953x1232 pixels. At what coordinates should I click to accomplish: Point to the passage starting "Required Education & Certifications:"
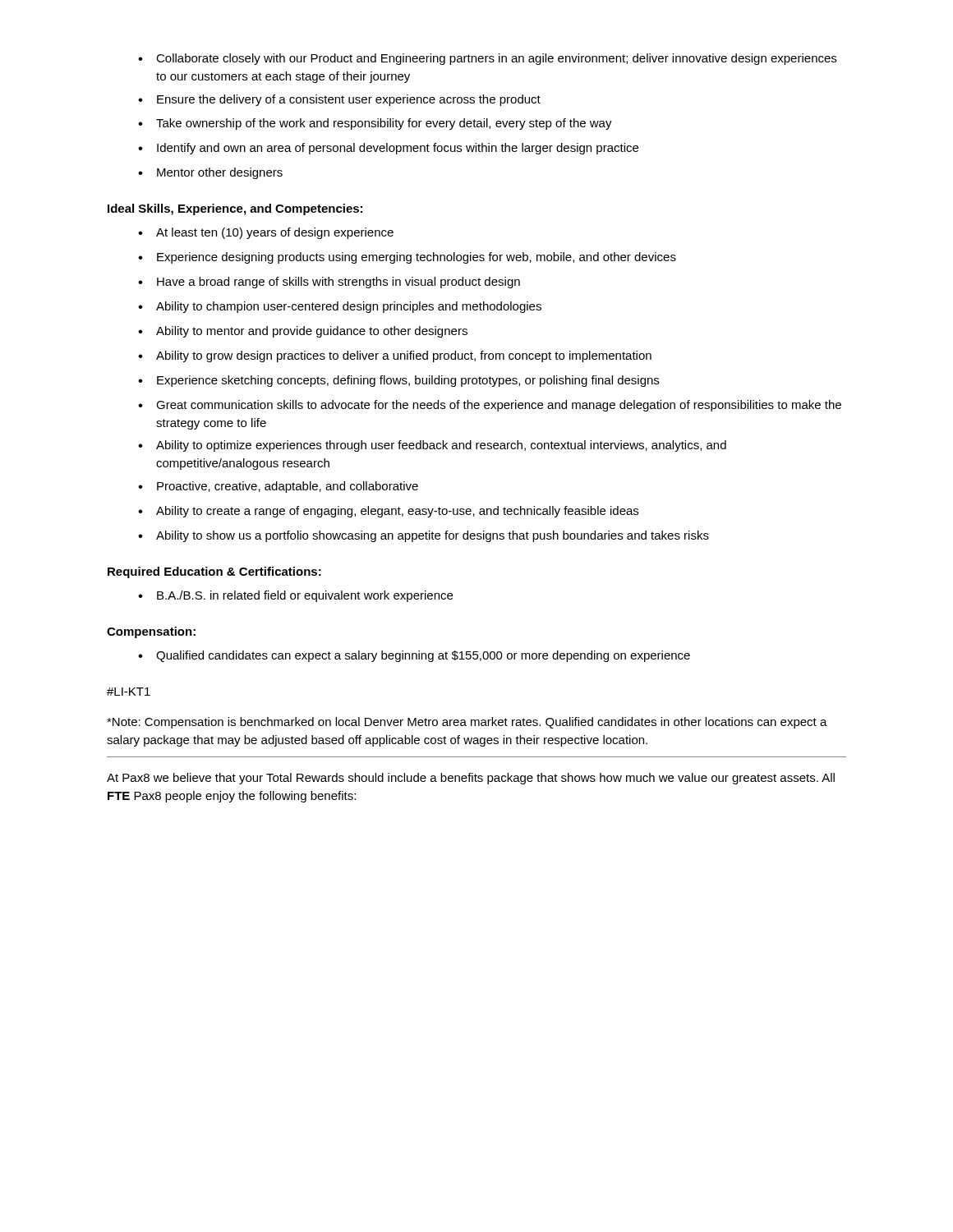click(x=214, y=571)
